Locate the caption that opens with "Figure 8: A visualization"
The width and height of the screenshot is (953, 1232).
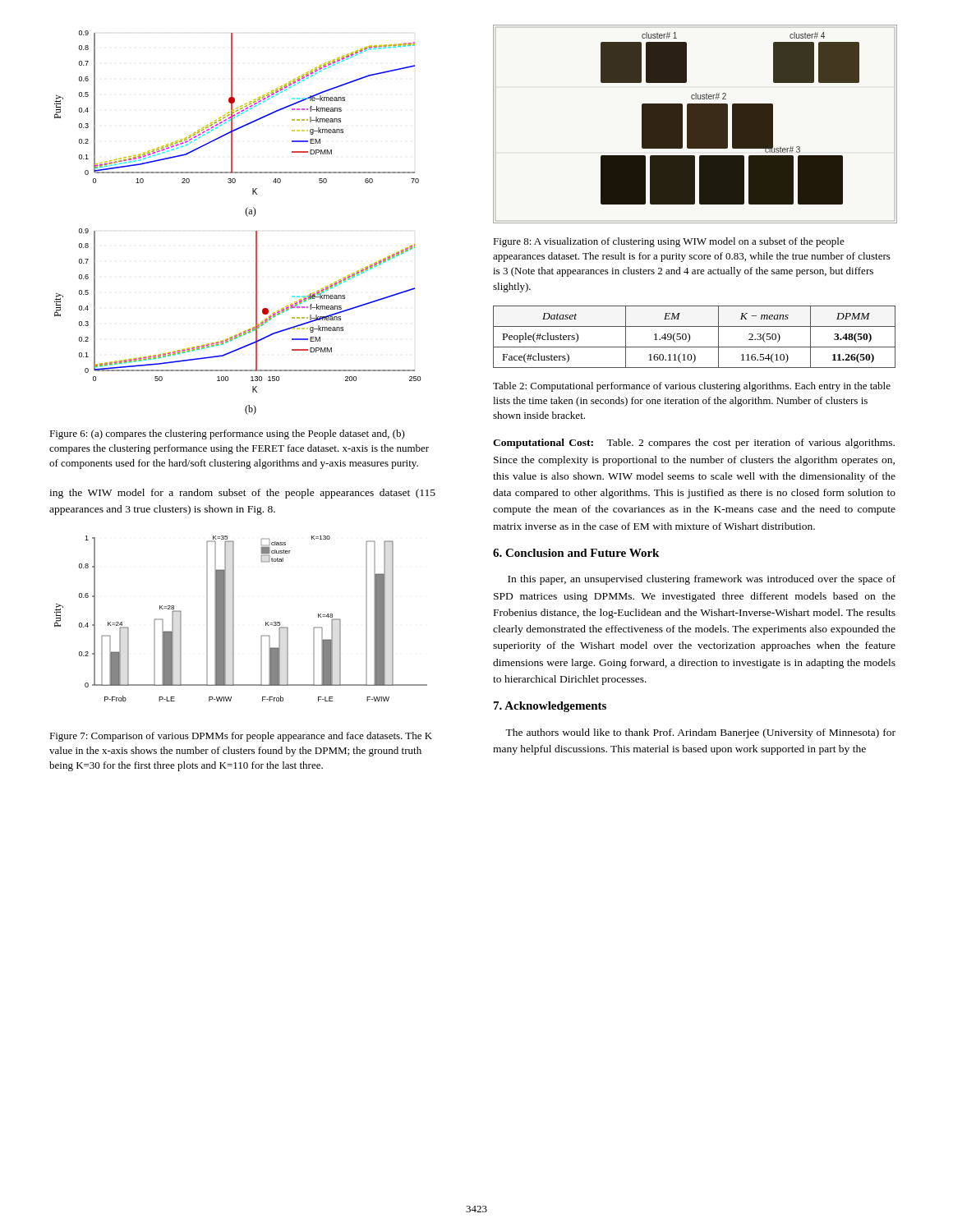click(x=694, y=264)
